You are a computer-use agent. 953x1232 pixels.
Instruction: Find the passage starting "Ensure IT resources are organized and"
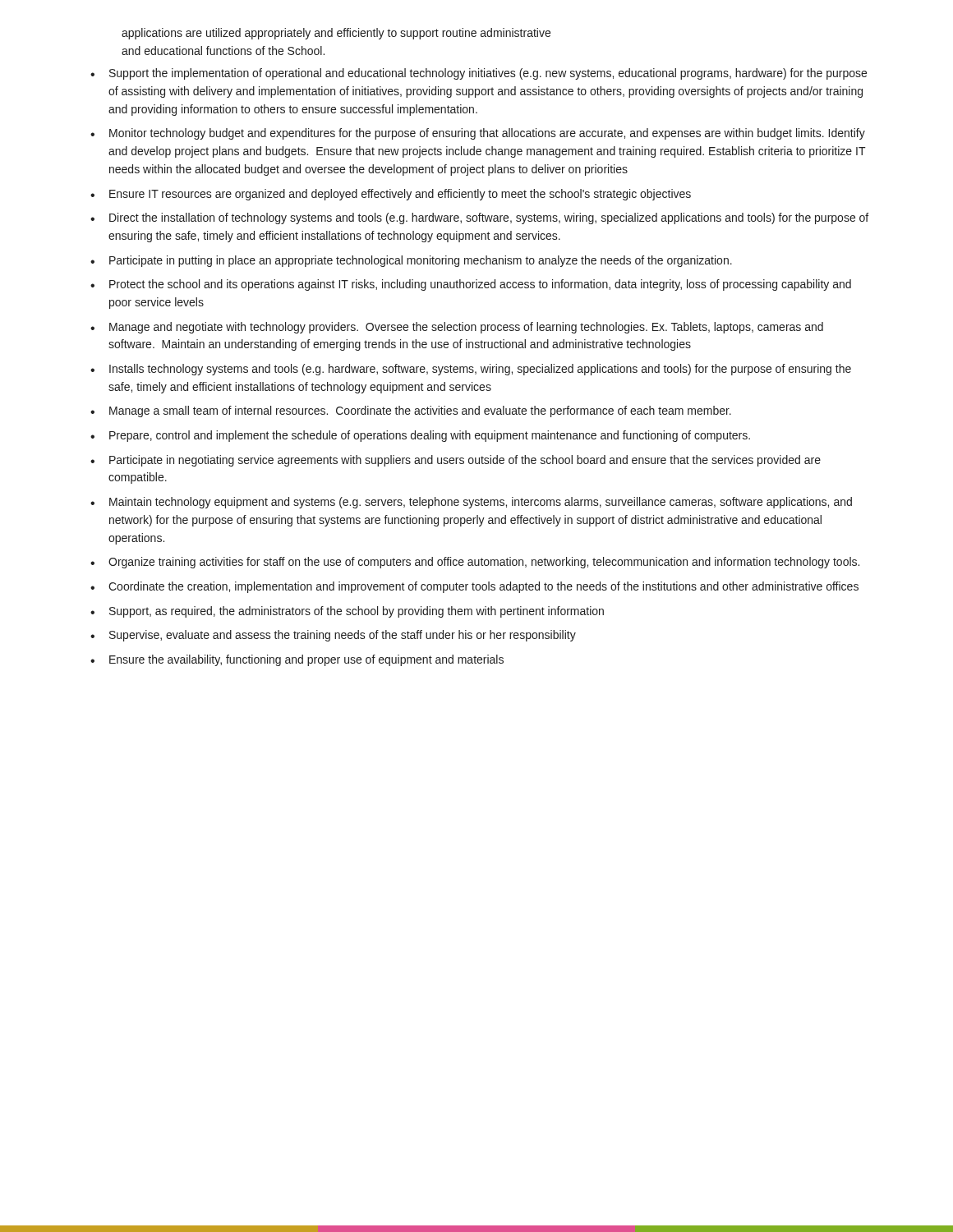tap(400, 193)
